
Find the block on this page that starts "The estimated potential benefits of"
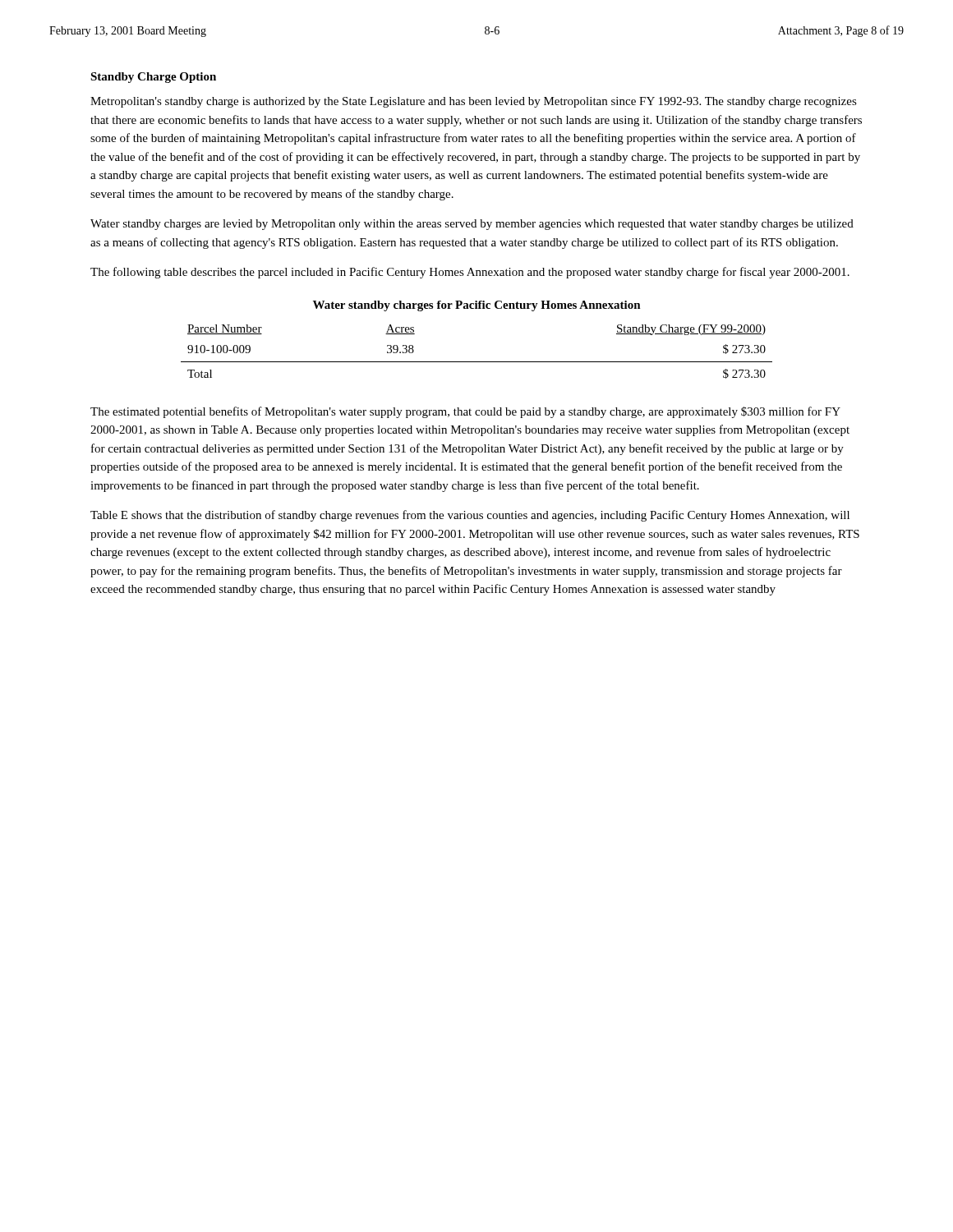click(x=470, y=448)
